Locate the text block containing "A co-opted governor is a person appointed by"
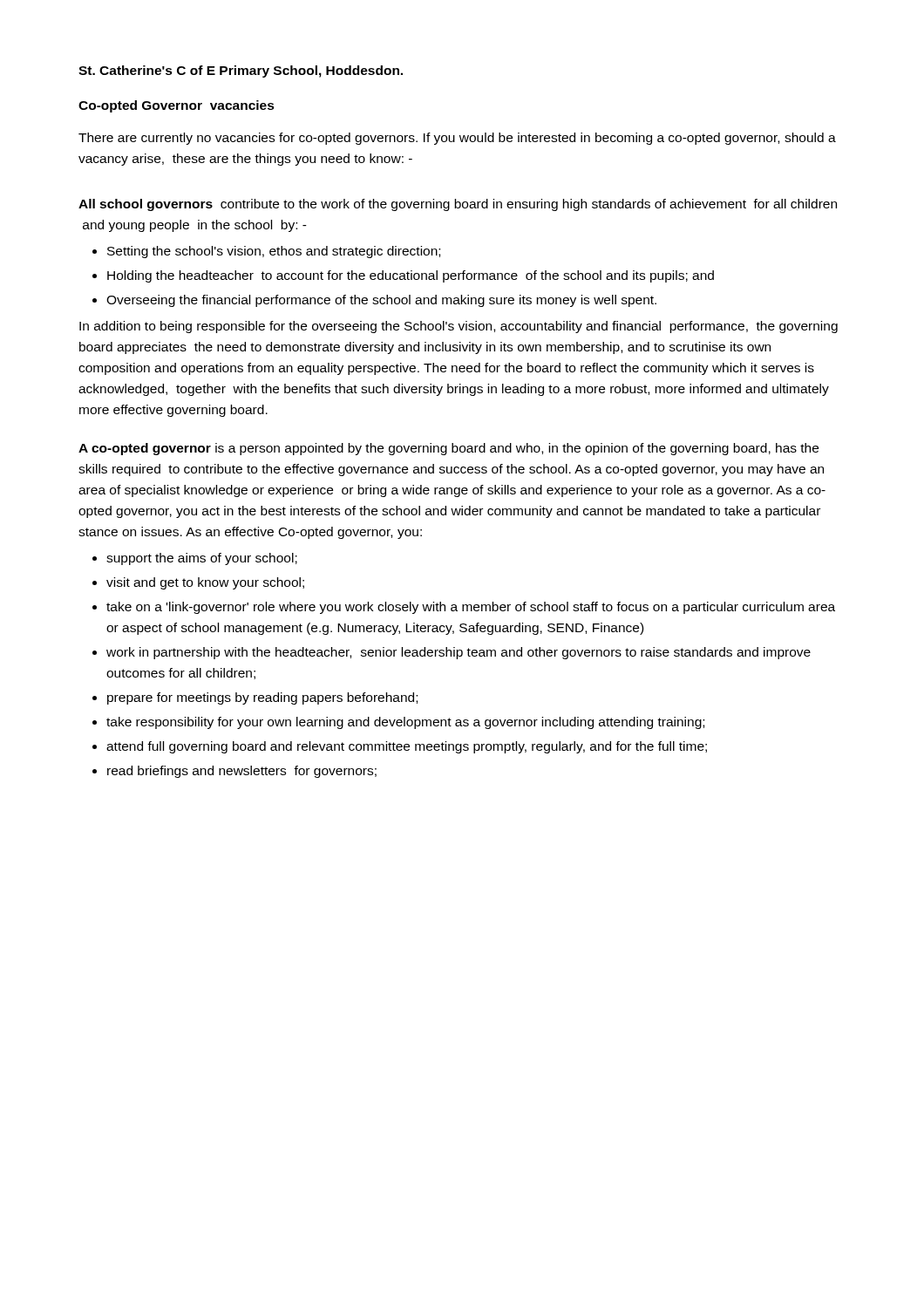This screenshot has height=1308, width=924. click(x=452, y=490)
